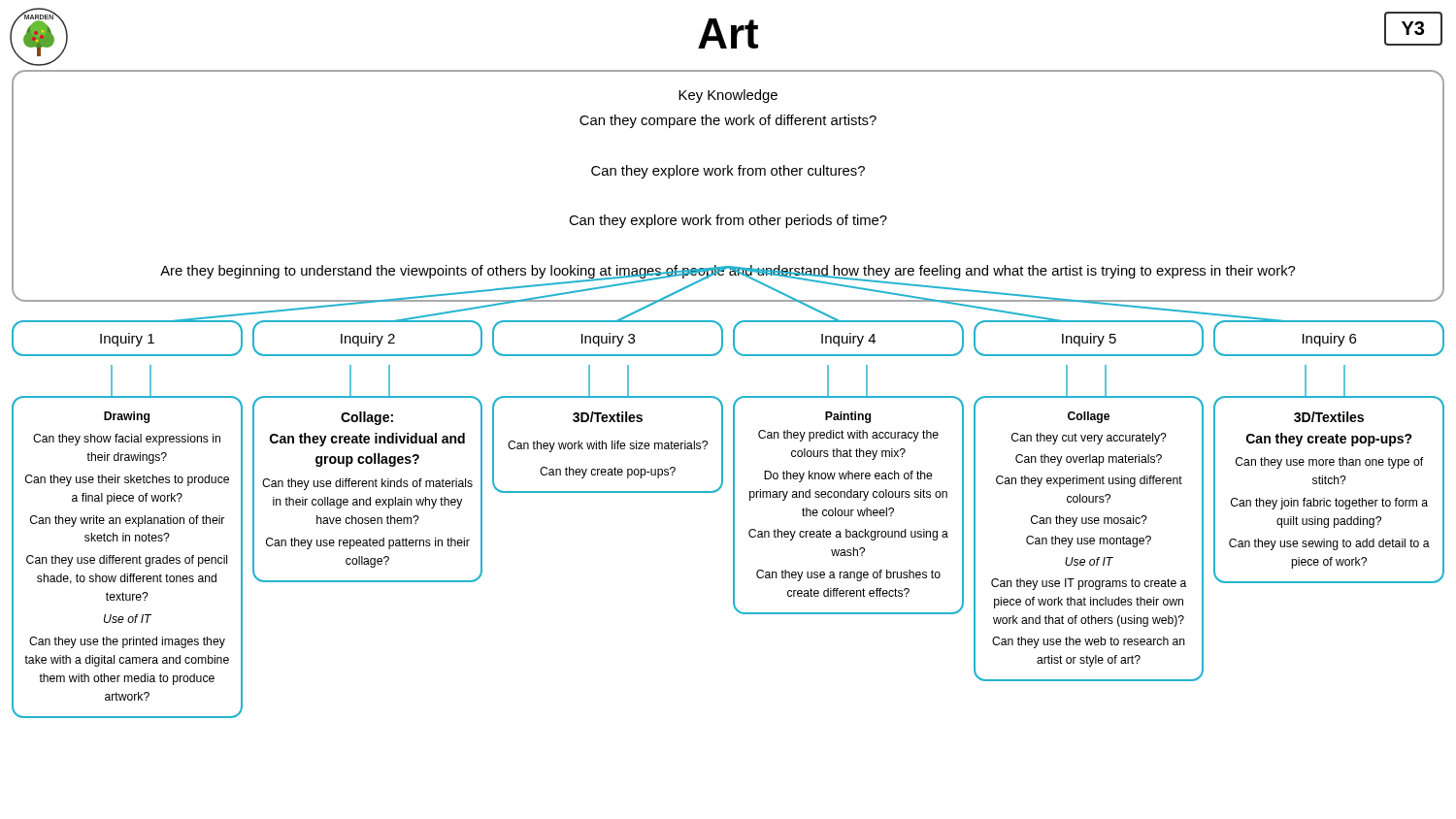Select the text block containing "Collage Can they cut very"

pos(1089,538)
